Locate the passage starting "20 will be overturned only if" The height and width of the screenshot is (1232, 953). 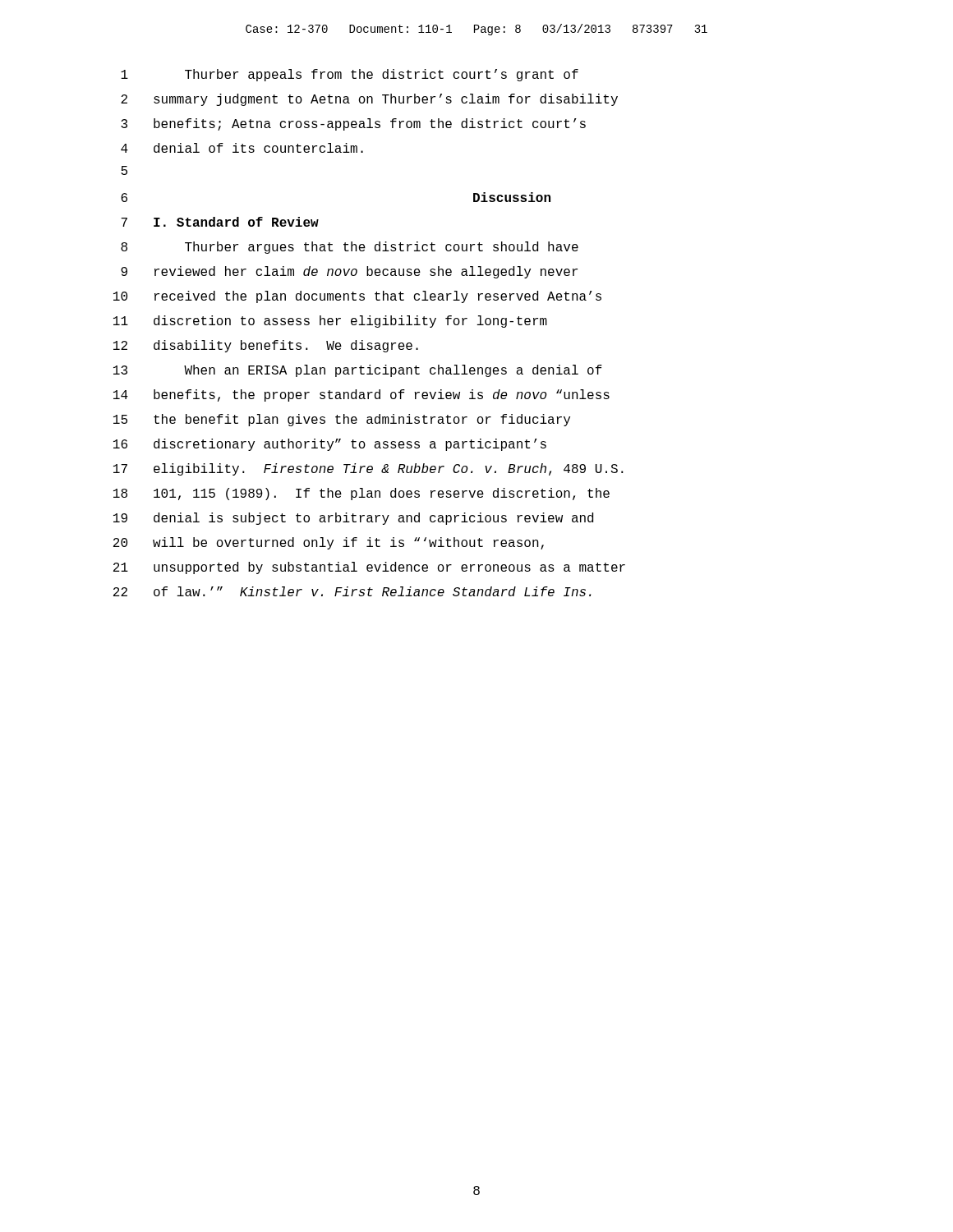coord(485,544)
